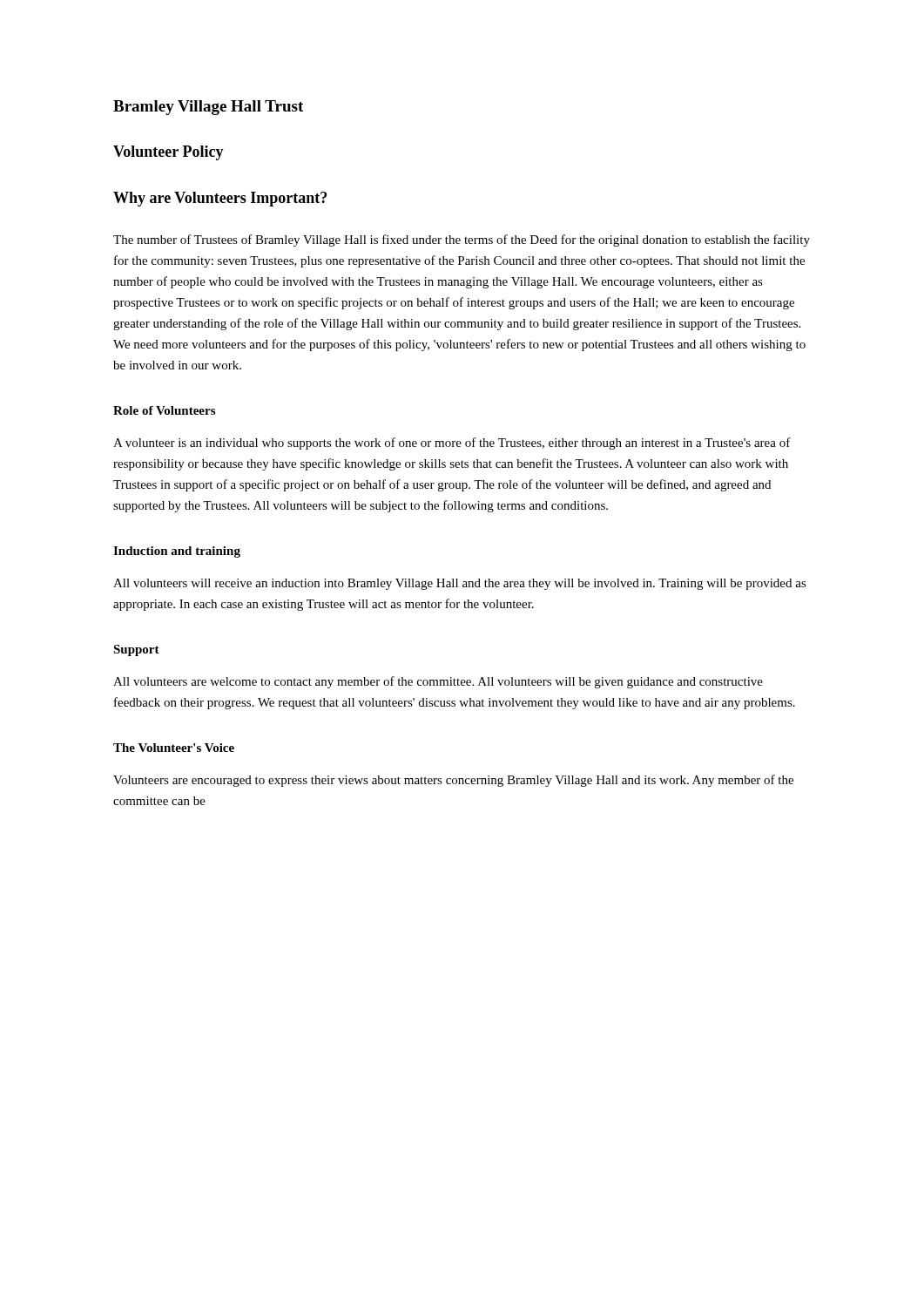Viewport: 924px width, 1307px height.
Task: Select the title that reads "Bramley Village Hall Trust"
Action: [x=208, y=106]
